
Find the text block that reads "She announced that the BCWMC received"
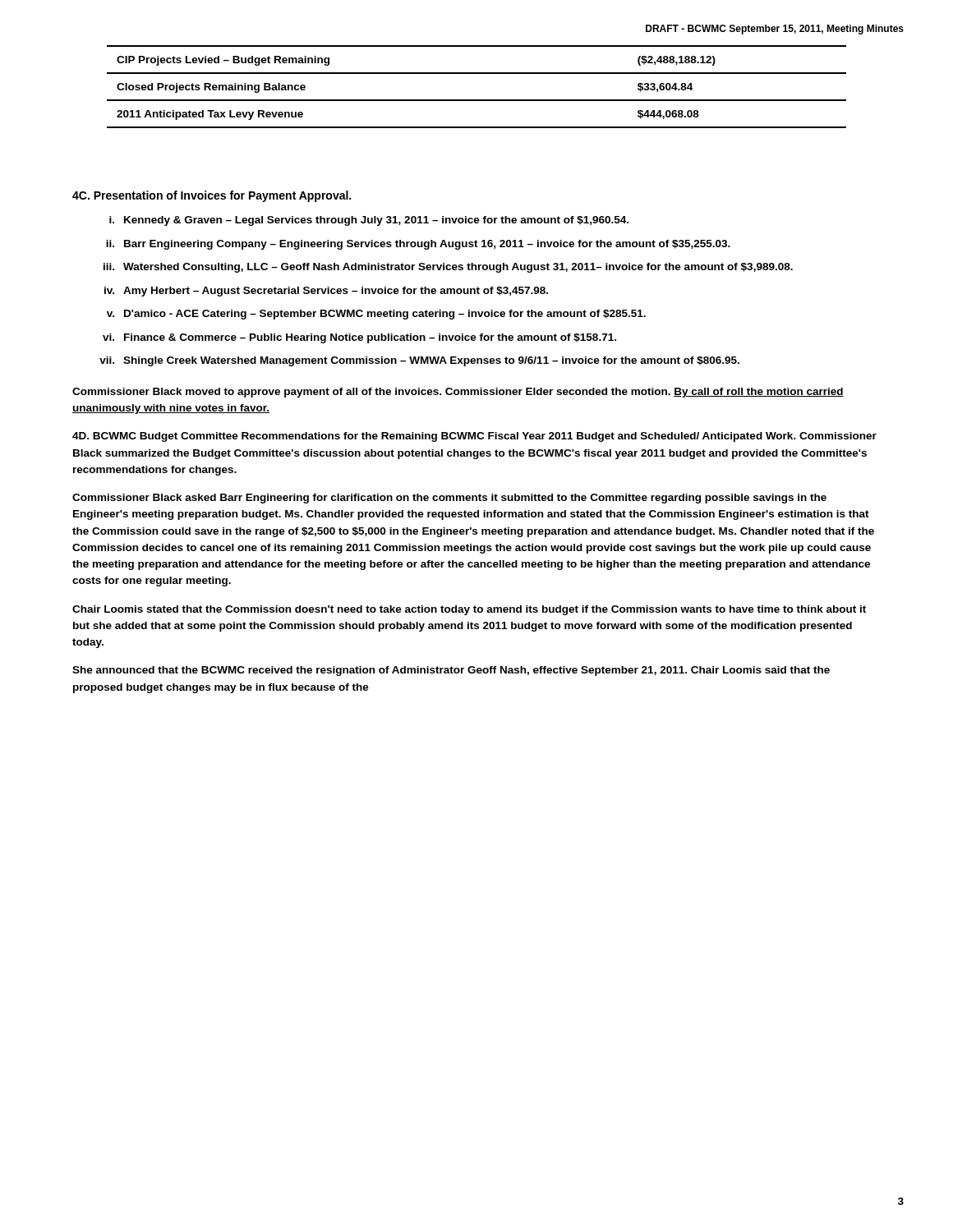click(x=451, y=679)
